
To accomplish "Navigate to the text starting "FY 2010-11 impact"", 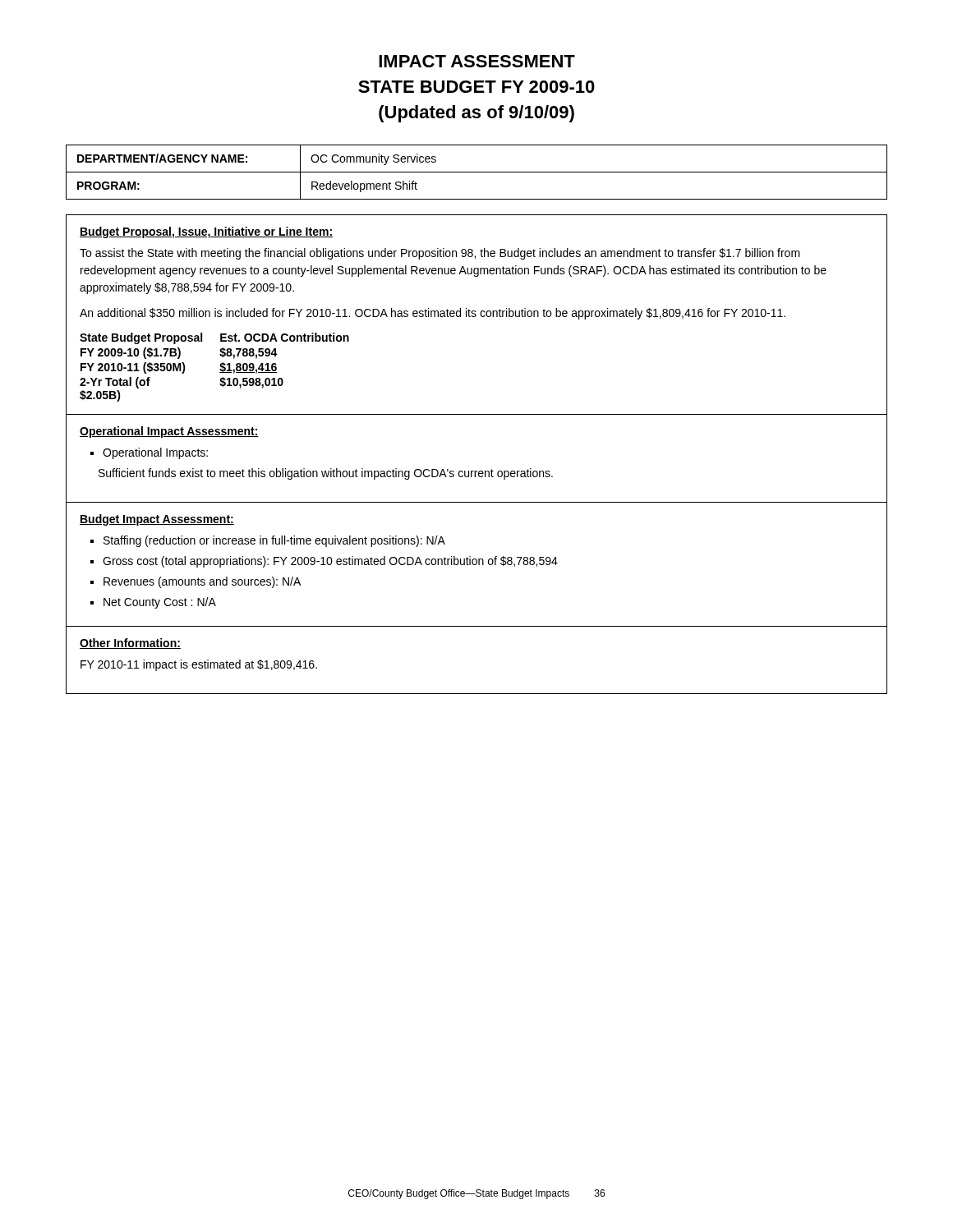I will pyautogui.click(x=199, y=665).
